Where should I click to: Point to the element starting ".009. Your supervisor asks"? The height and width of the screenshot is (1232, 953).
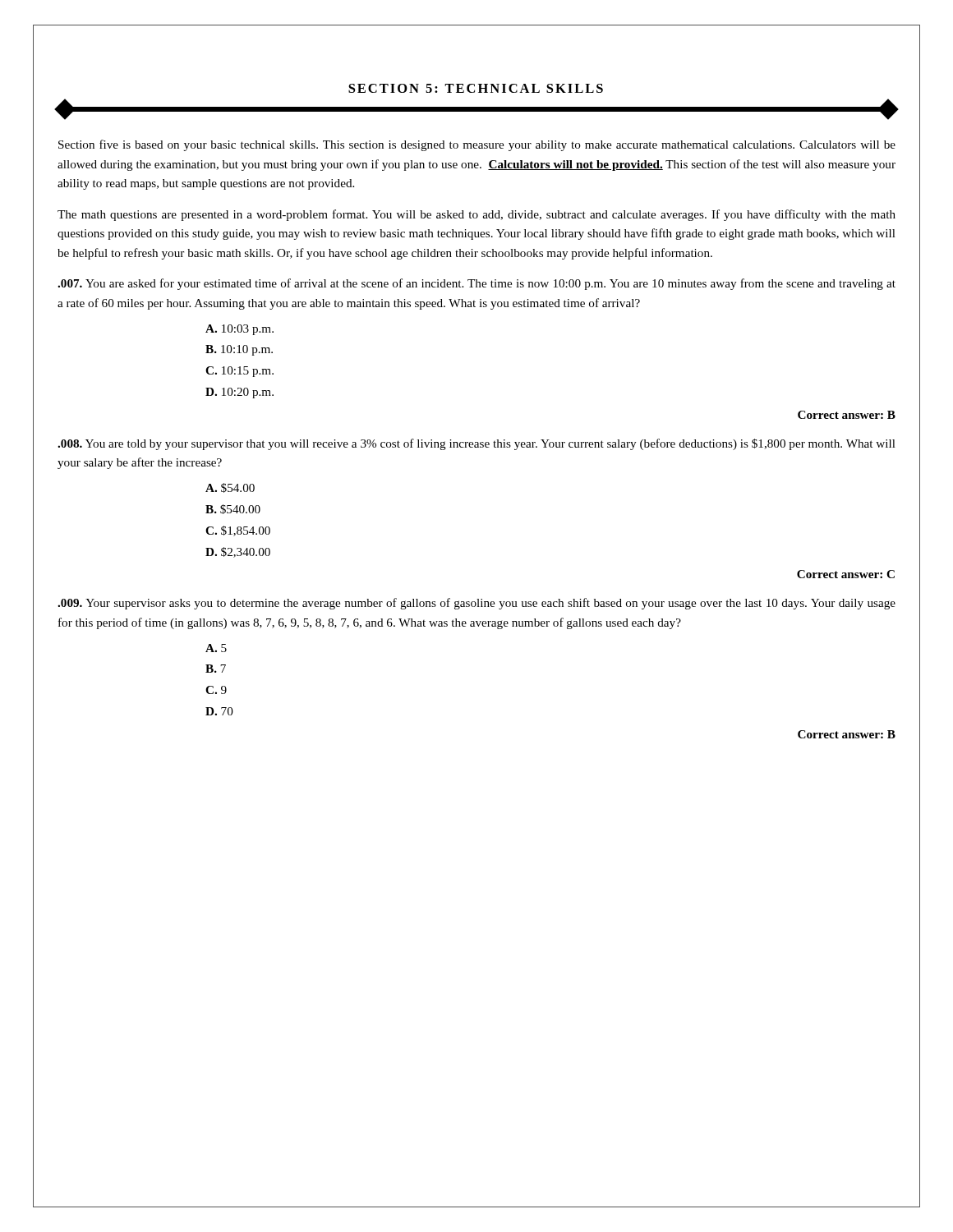476,612
